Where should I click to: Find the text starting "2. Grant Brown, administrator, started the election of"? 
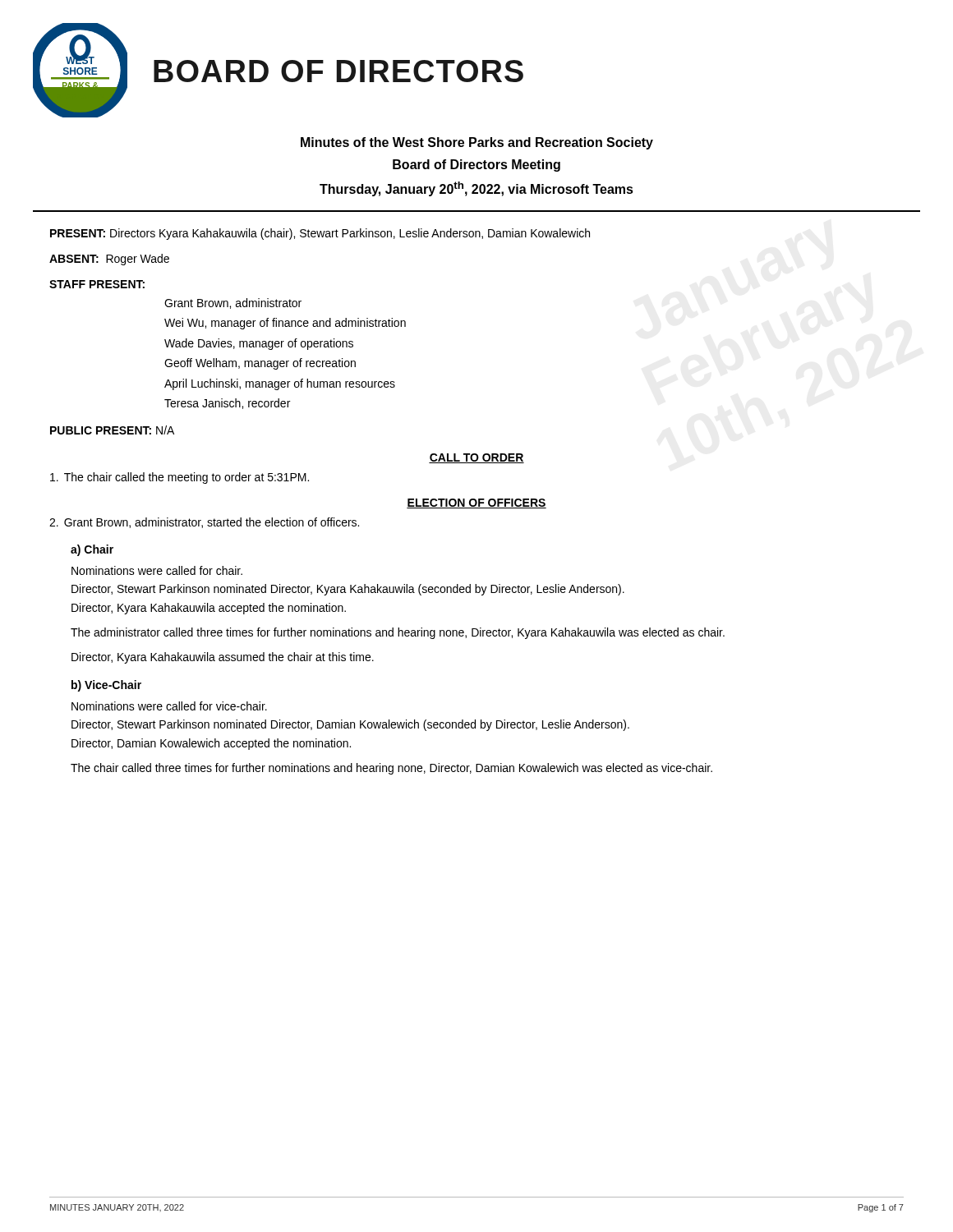(x=205, y=523)
